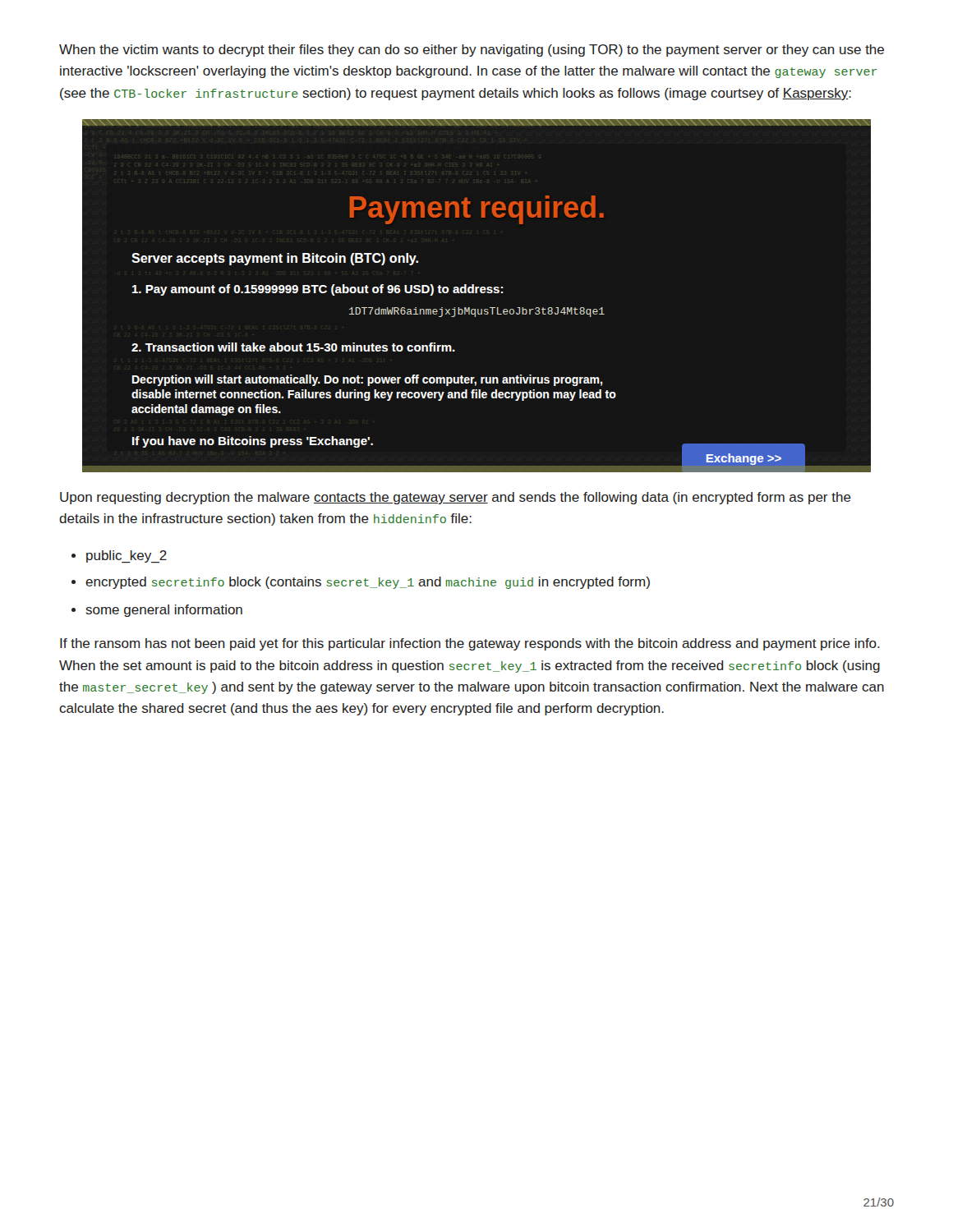
Task: Point to the block beginning "encrypted secretinfo block (contains"
Action: 368,582
